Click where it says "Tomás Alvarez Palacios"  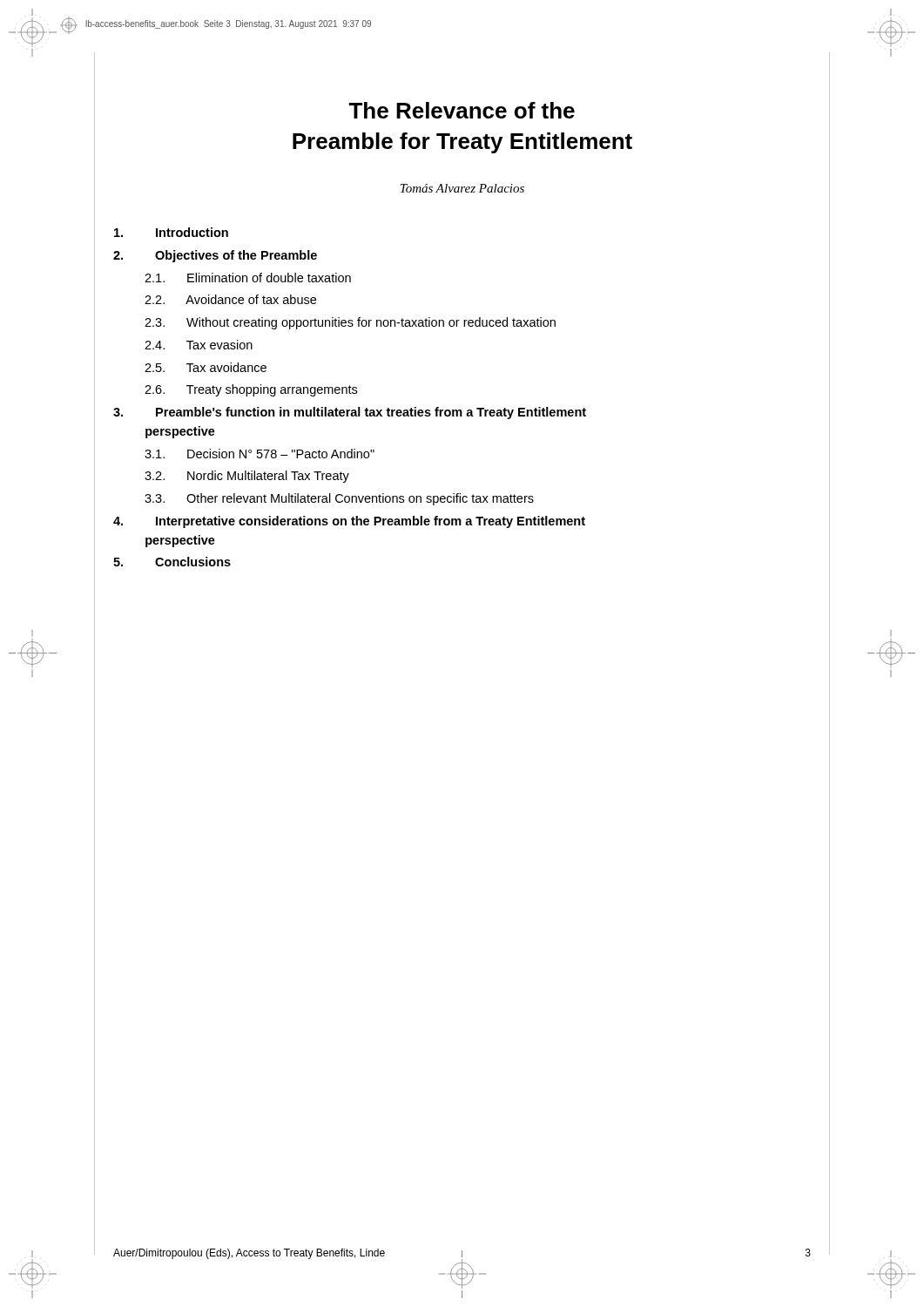click(x=462, y=188)
